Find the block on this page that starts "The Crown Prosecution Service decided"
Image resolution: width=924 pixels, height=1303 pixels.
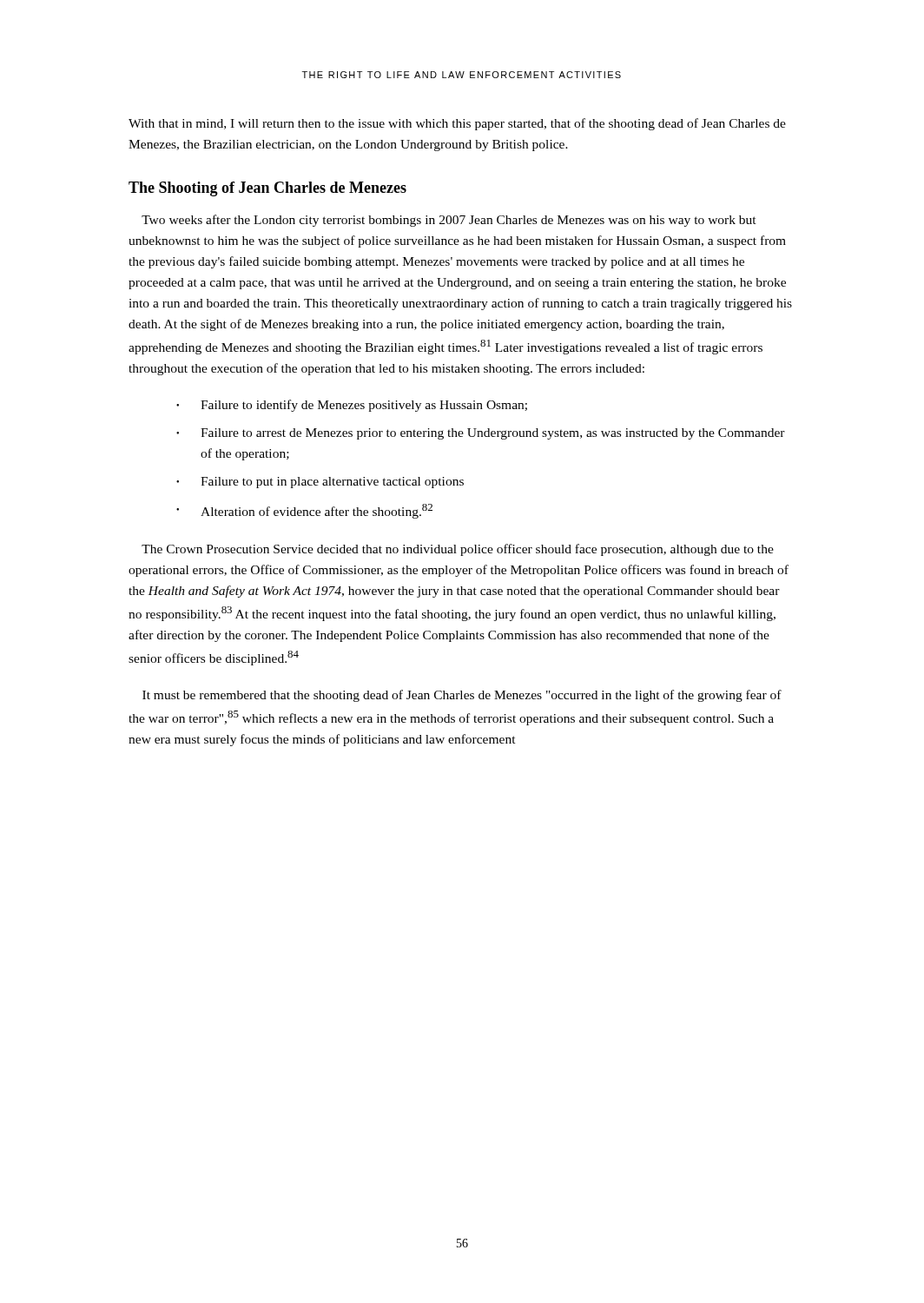pos(458,603)
